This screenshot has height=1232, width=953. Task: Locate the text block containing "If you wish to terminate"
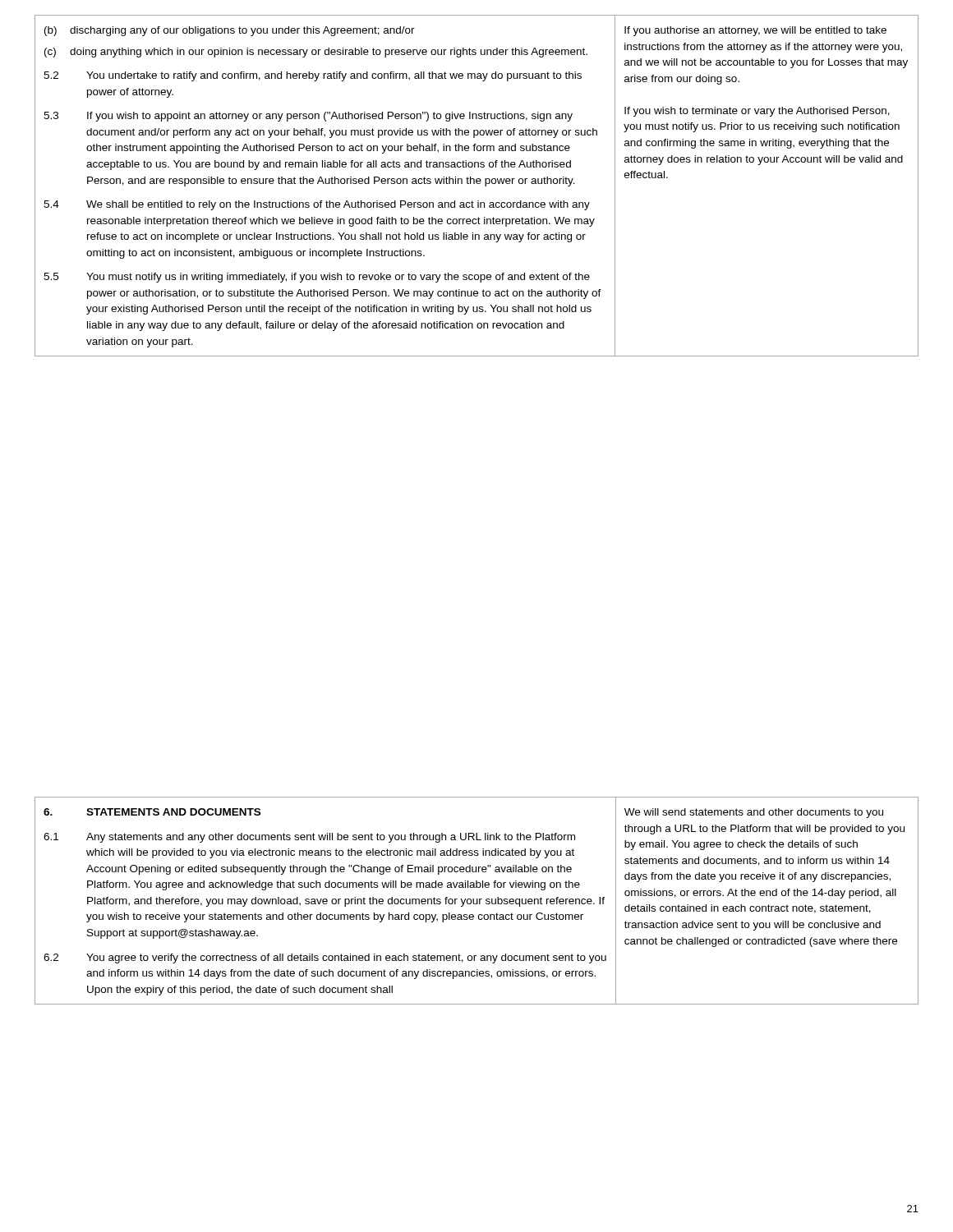pos(763,142)
